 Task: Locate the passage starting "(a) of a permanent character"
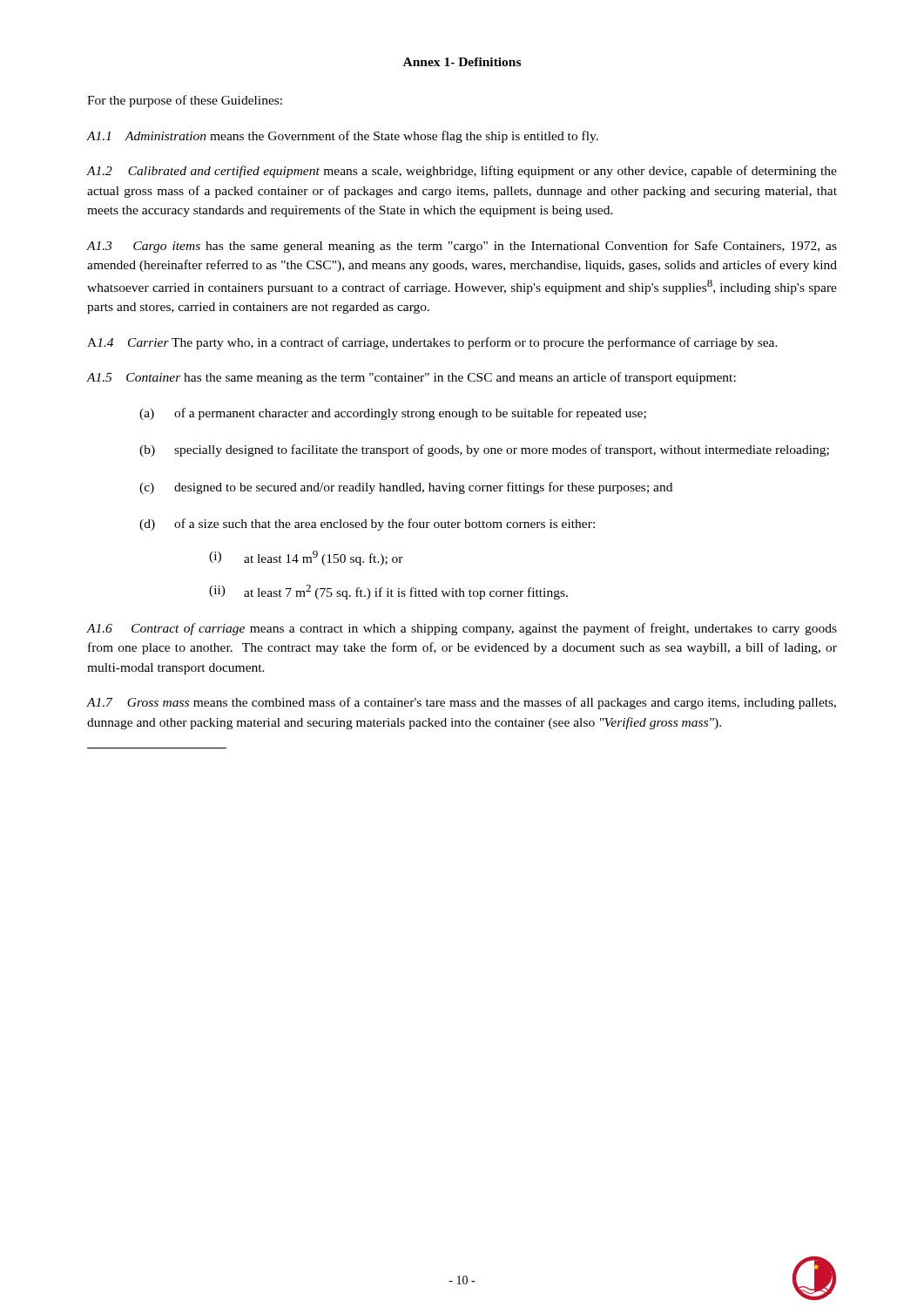(488, 413)
